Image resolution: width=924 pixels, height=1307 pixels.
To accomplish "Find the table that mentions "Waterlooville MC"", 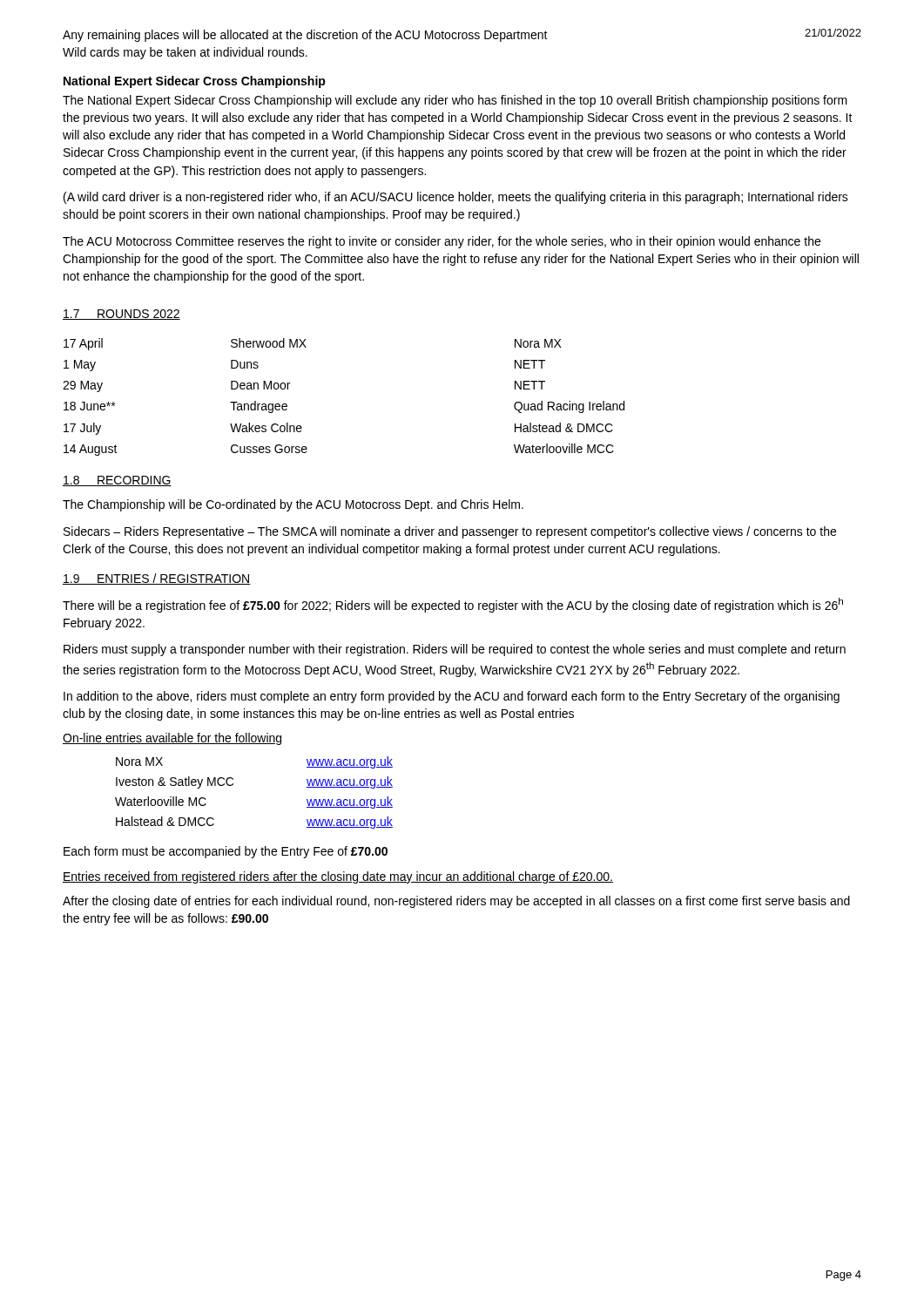I will click(462, 792).
